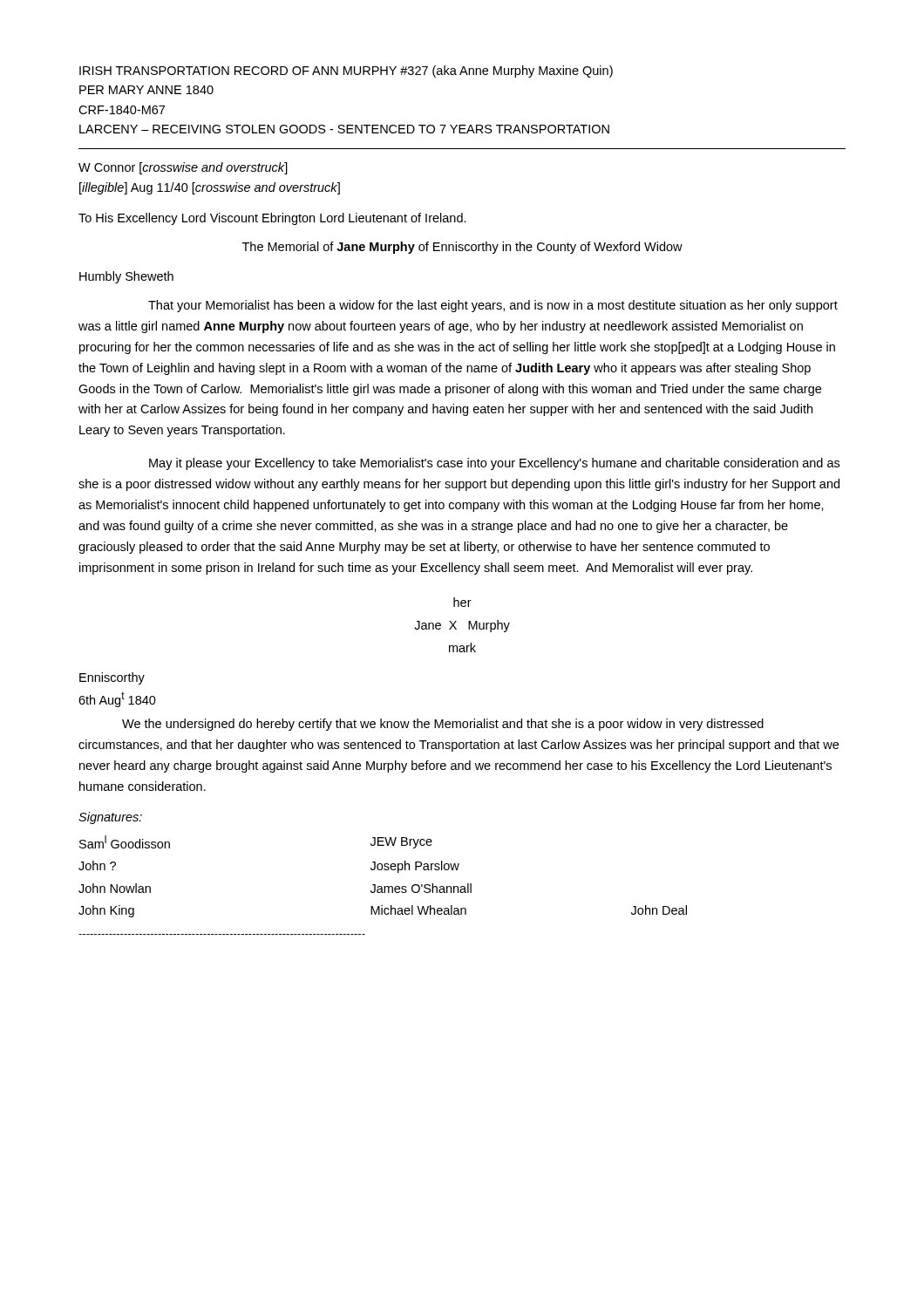924x1308 pixels.
Task: Locate the text starting "Saml Goodisson JEW Bryce John ? Joseph"
Action: pos(462,886)
